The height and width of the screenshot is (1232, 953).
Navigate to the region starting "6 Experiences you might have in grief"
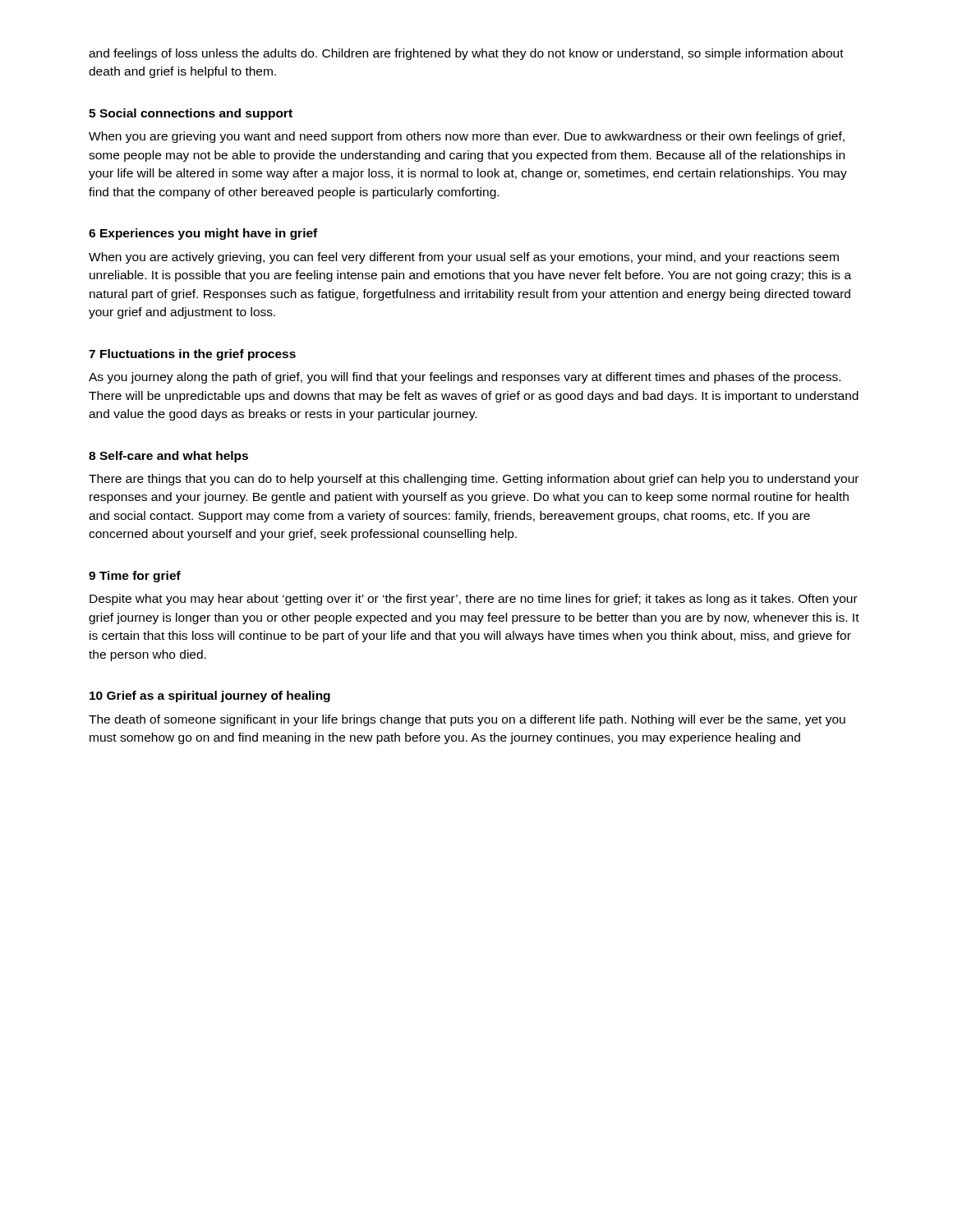pos(203,233)
